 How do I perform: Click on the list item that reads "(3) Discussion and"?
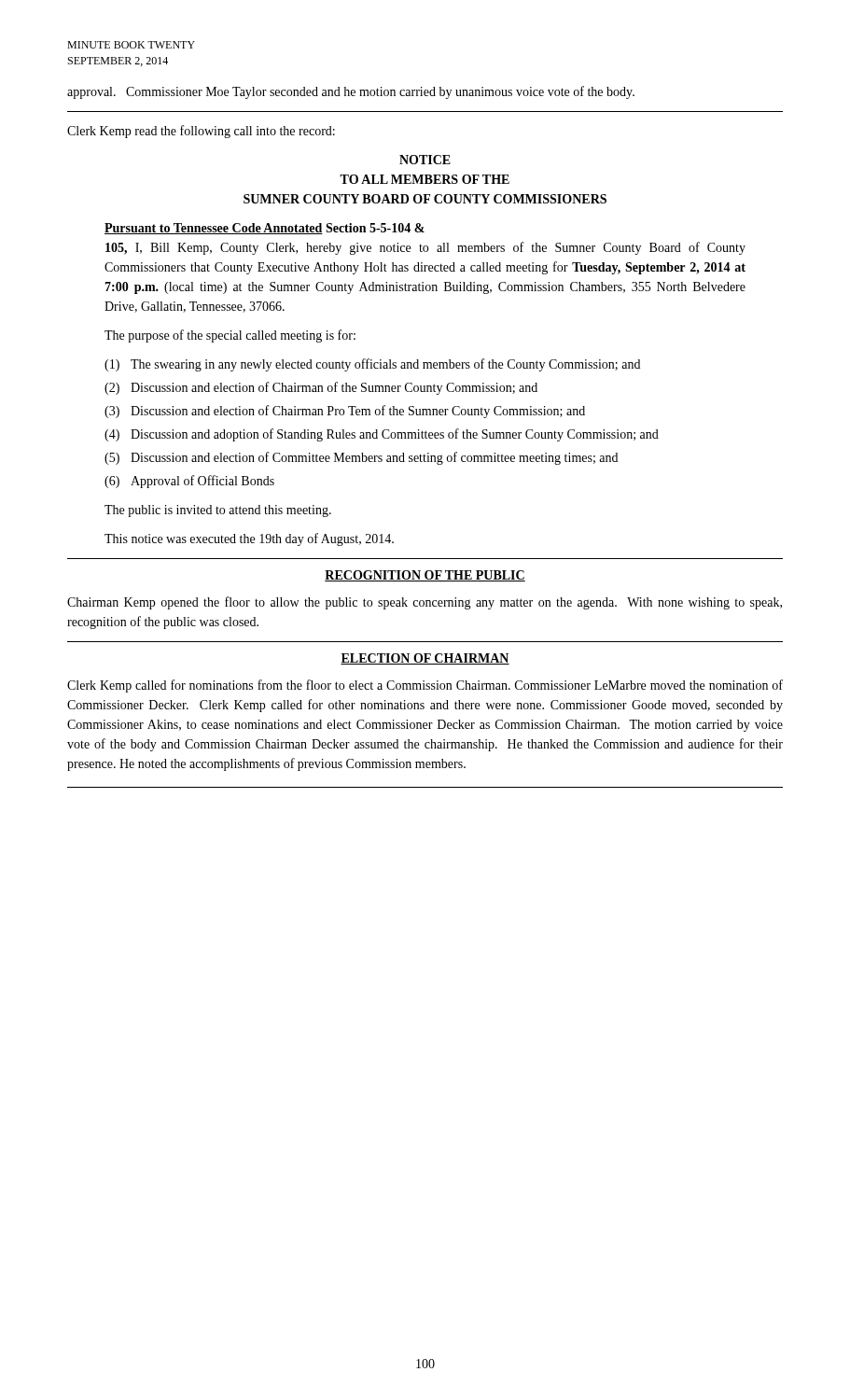425,411
